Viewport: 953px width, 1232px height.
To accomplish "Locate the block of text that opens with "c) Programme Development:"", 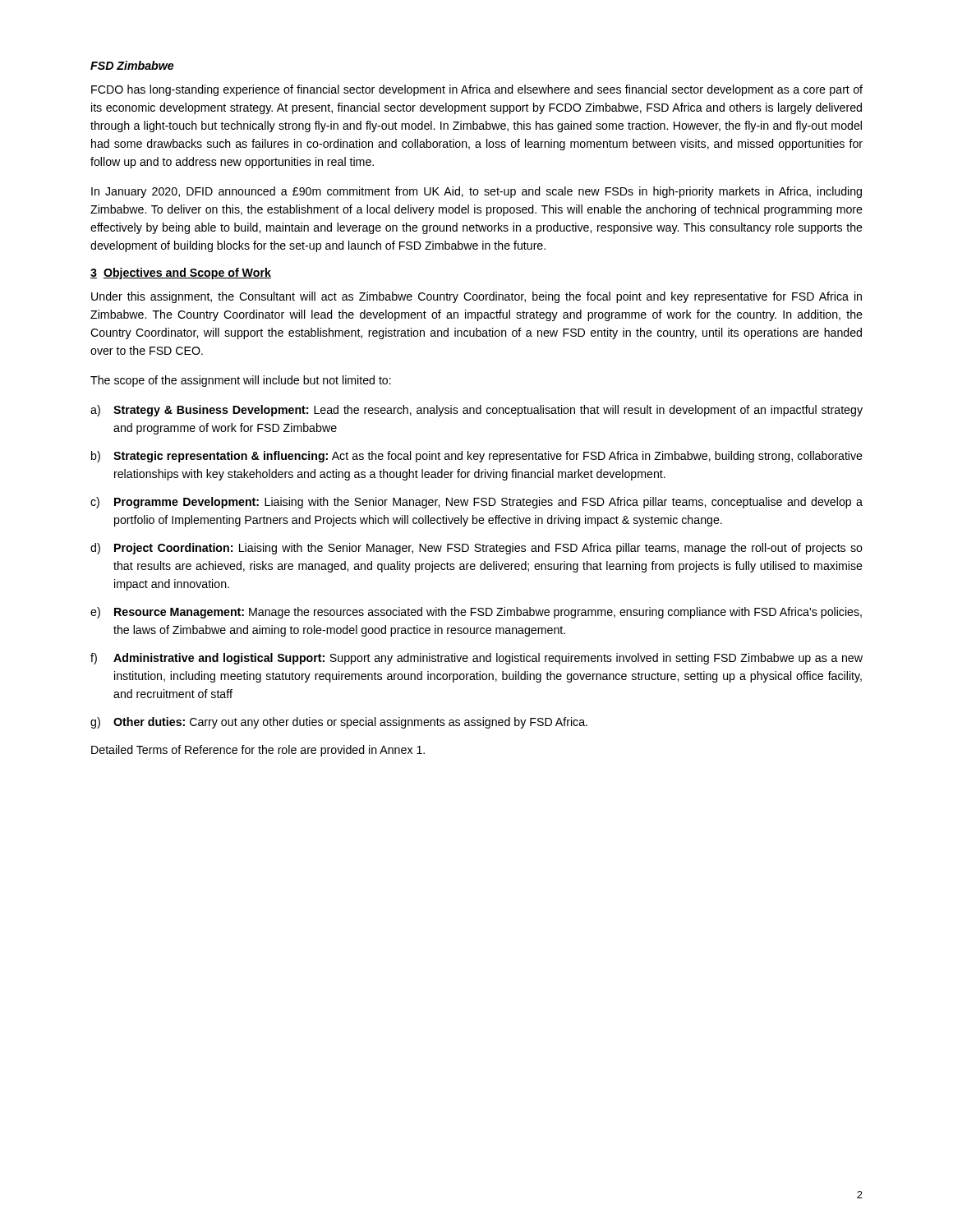I will pyautogui.click(x=476, y=511).
